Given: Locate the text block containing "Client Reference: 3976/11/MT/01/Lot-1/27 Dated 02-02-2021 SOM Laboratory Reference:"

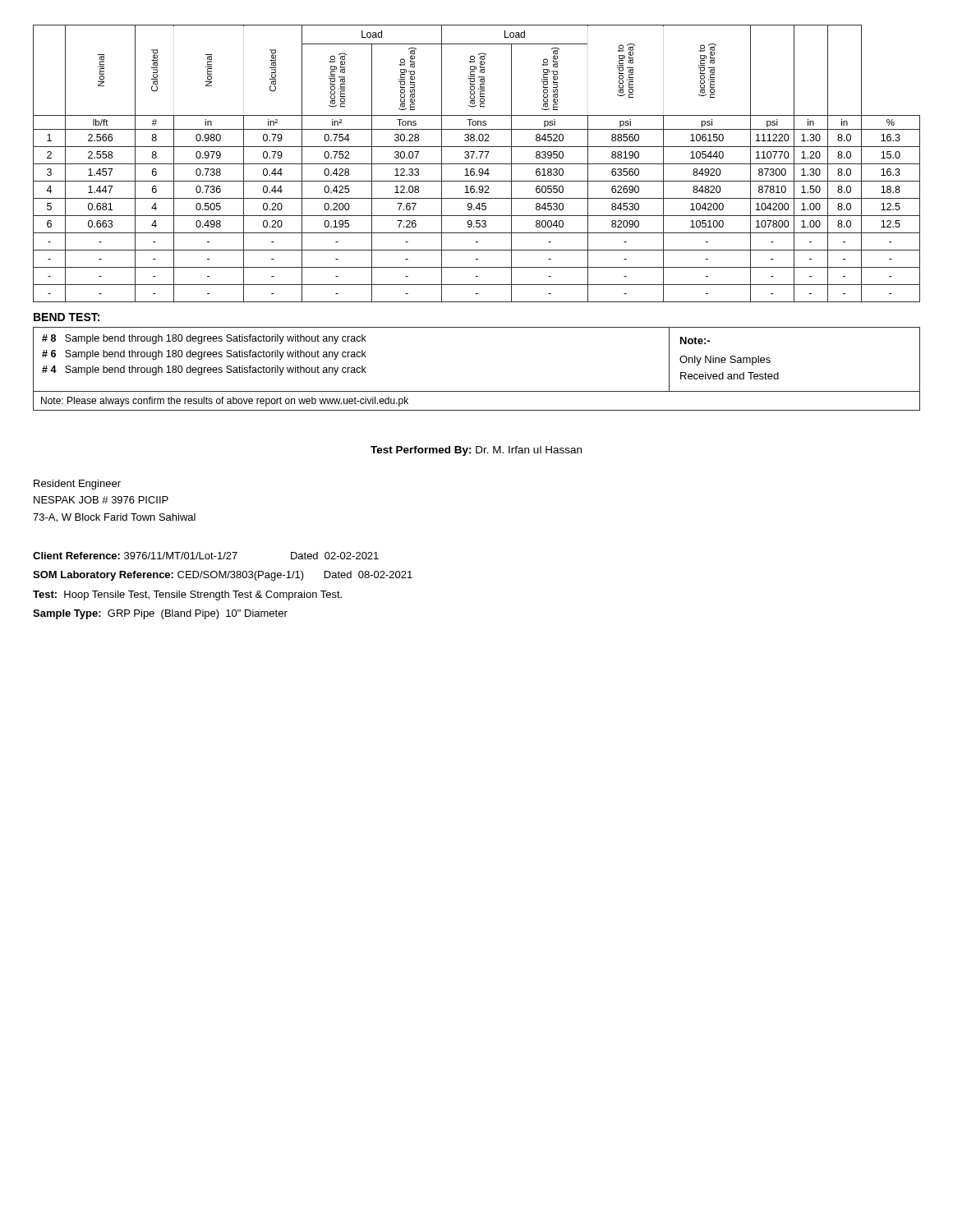Looking at the screenshot, I should [x=206, y=556].
